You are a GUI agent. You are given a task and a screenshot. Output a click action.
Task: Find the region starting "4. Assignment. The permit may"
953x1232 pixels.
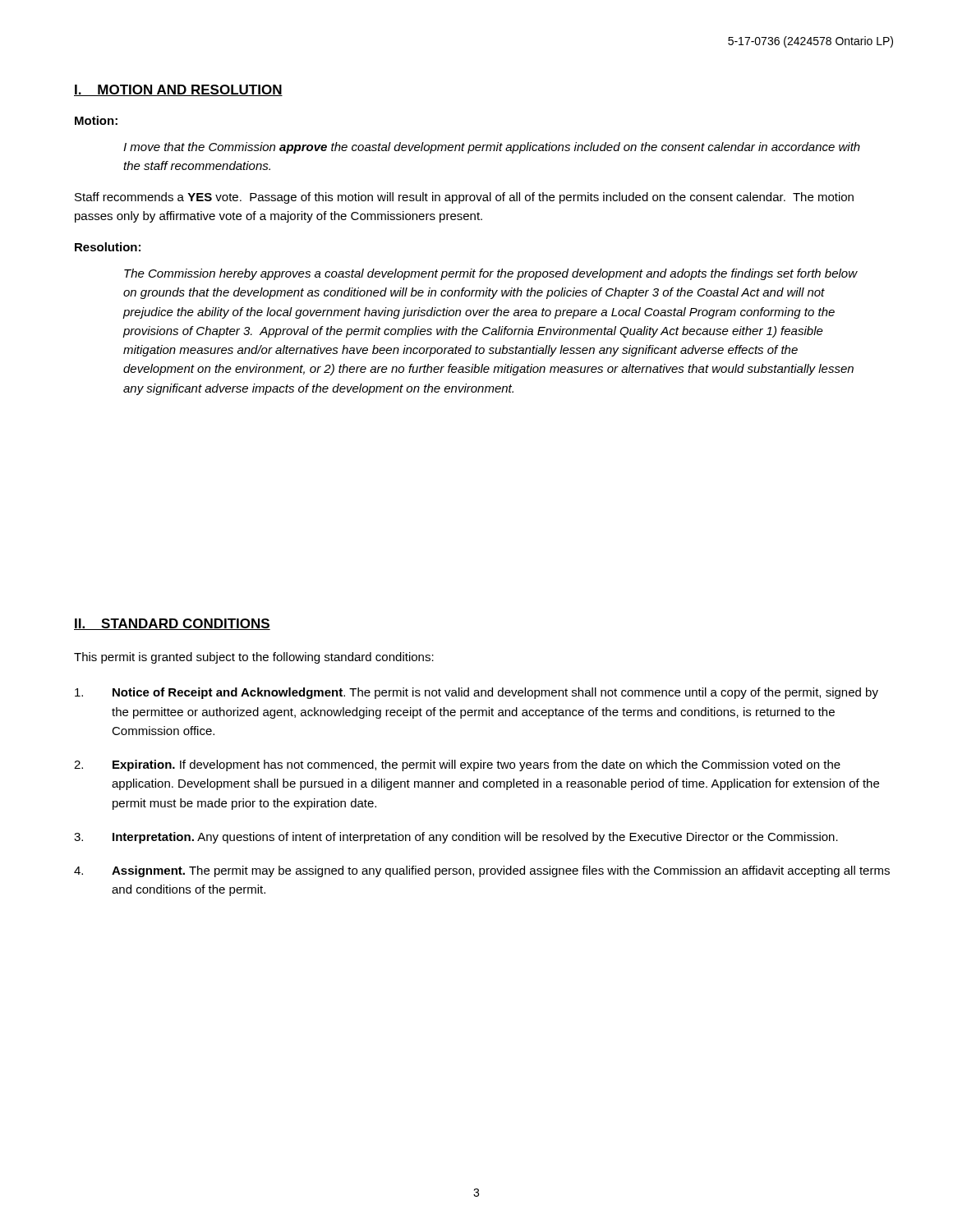484,880
